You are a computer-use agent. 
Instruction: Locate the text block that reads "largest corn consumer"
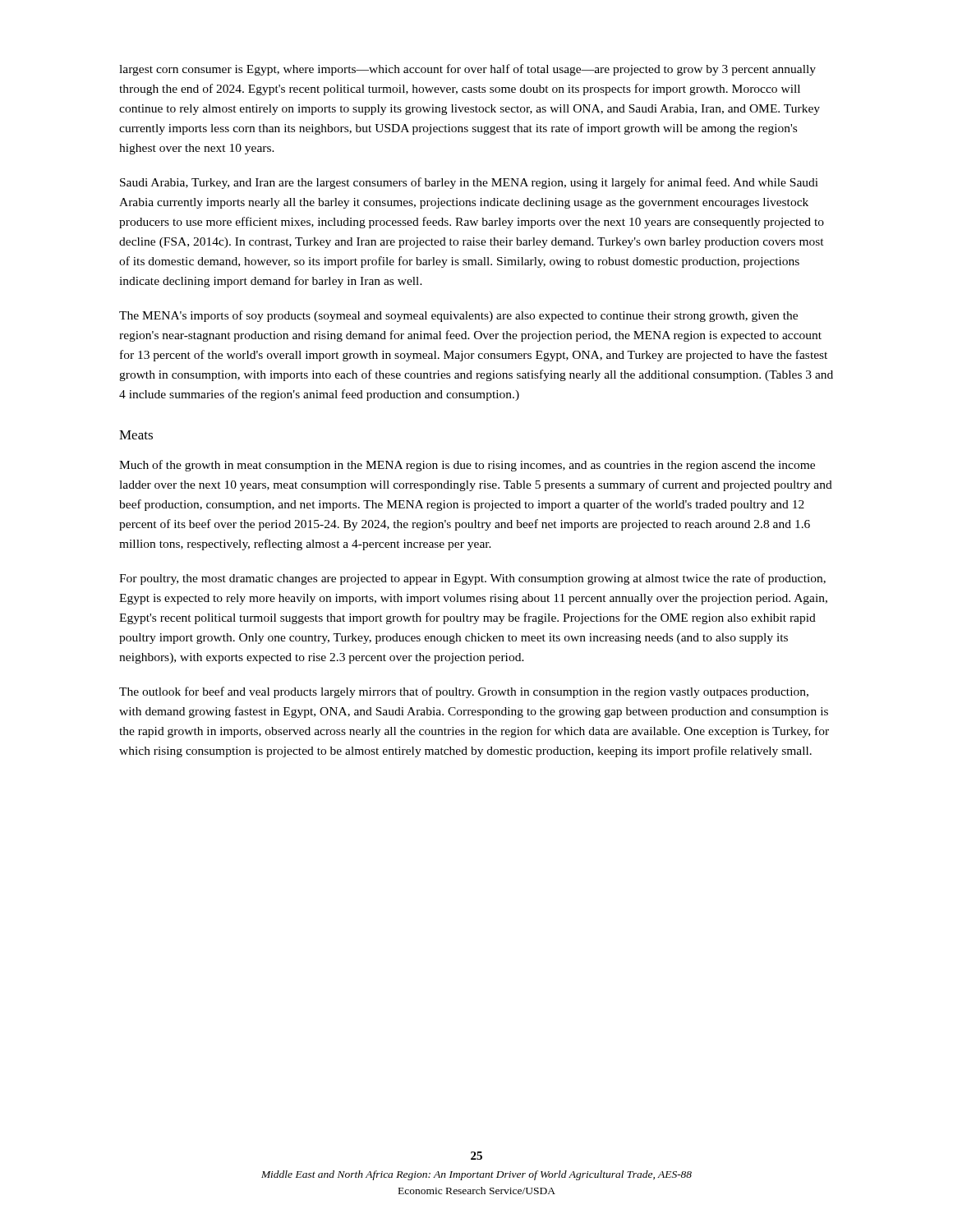point(470,108)
